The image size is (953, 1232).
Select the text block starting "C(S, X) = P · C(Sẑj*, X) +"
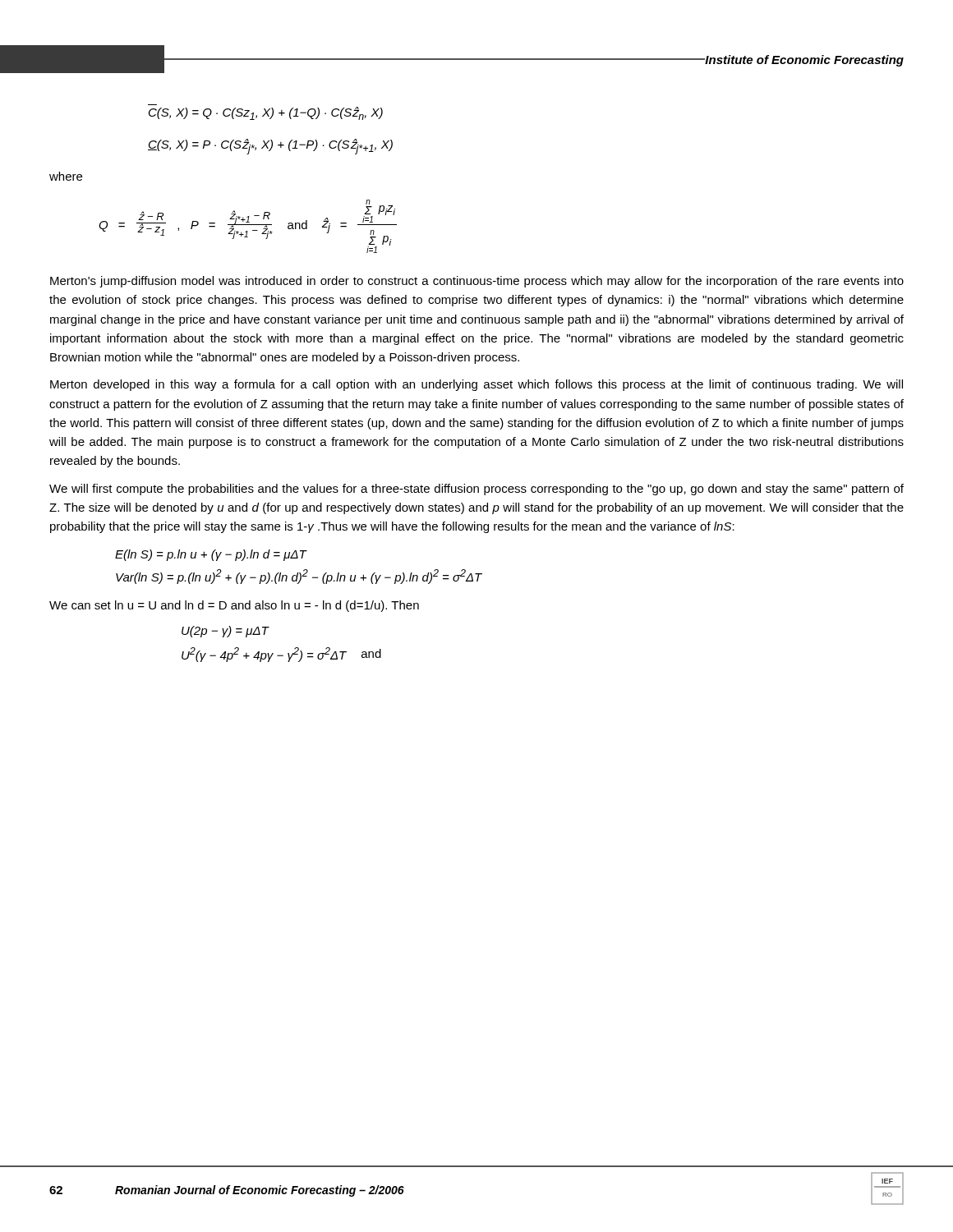(271, 146)
